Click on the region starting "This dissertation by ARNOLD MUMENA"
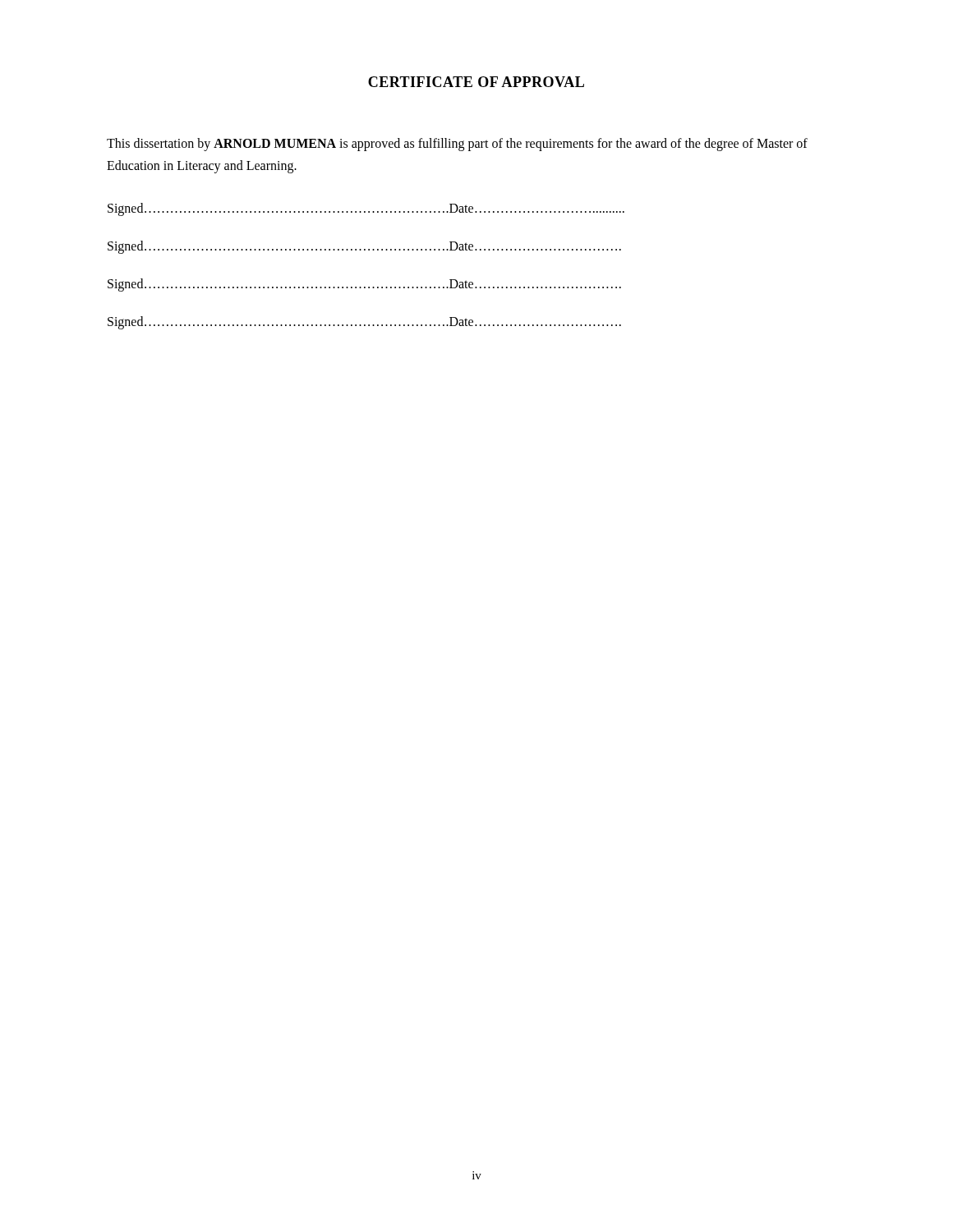The height and width of the screenshot is (1232, 953). tap(457, 154)
